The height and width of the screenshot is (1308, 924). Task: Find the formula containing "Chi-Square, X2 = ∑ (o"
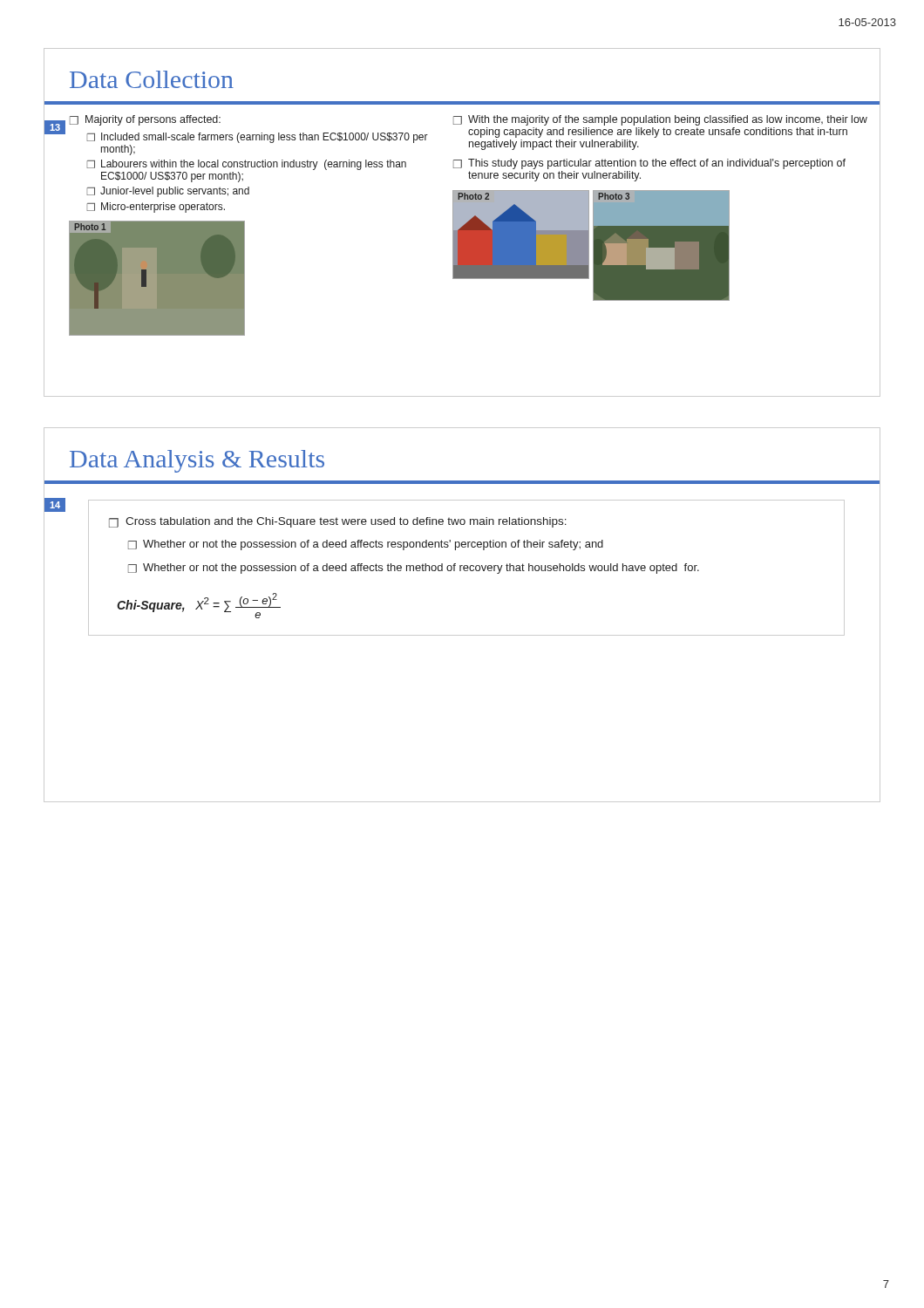[199, 606]
